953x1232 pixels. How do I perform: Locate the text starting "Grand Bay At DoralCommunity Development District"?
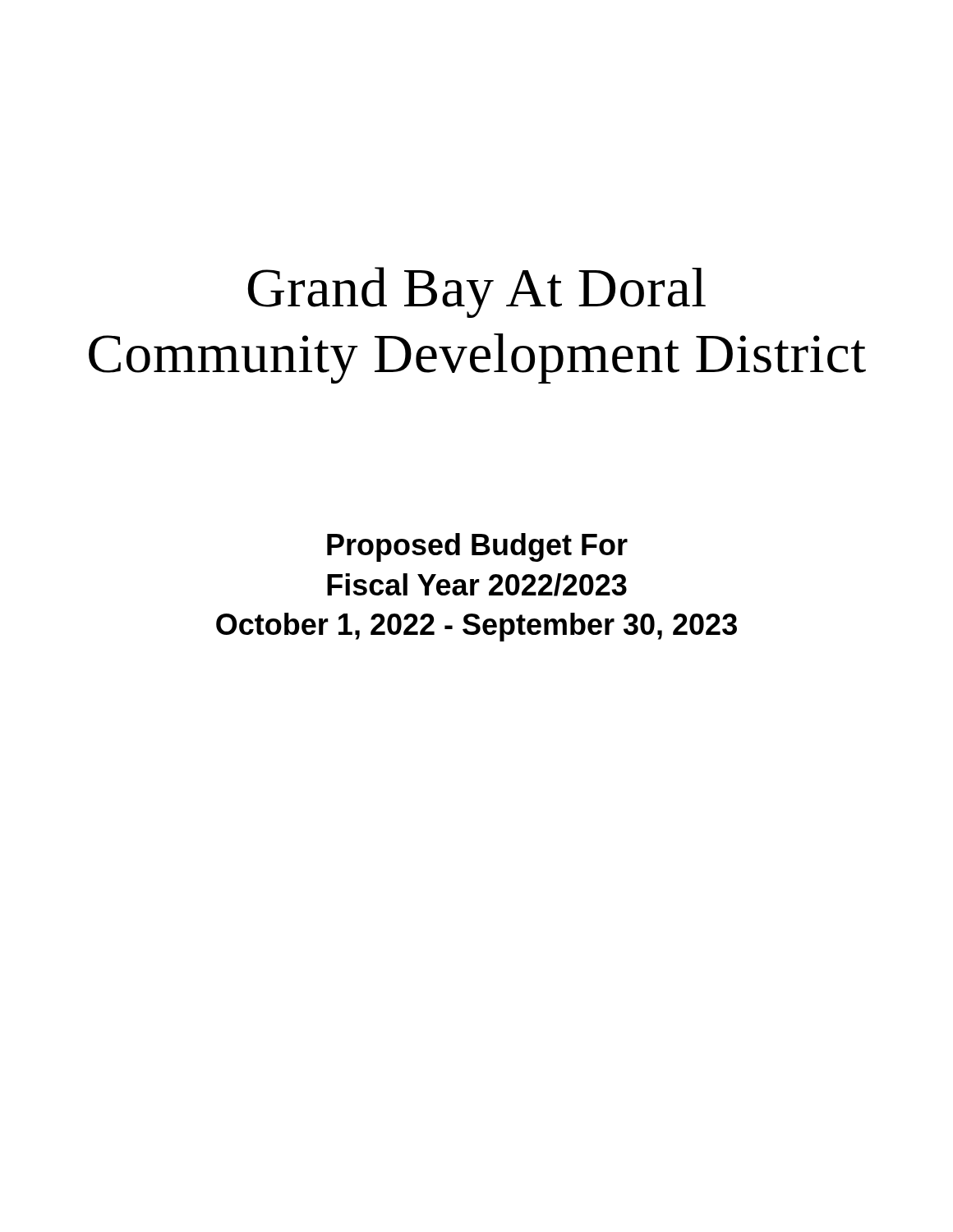click(476, 321)
